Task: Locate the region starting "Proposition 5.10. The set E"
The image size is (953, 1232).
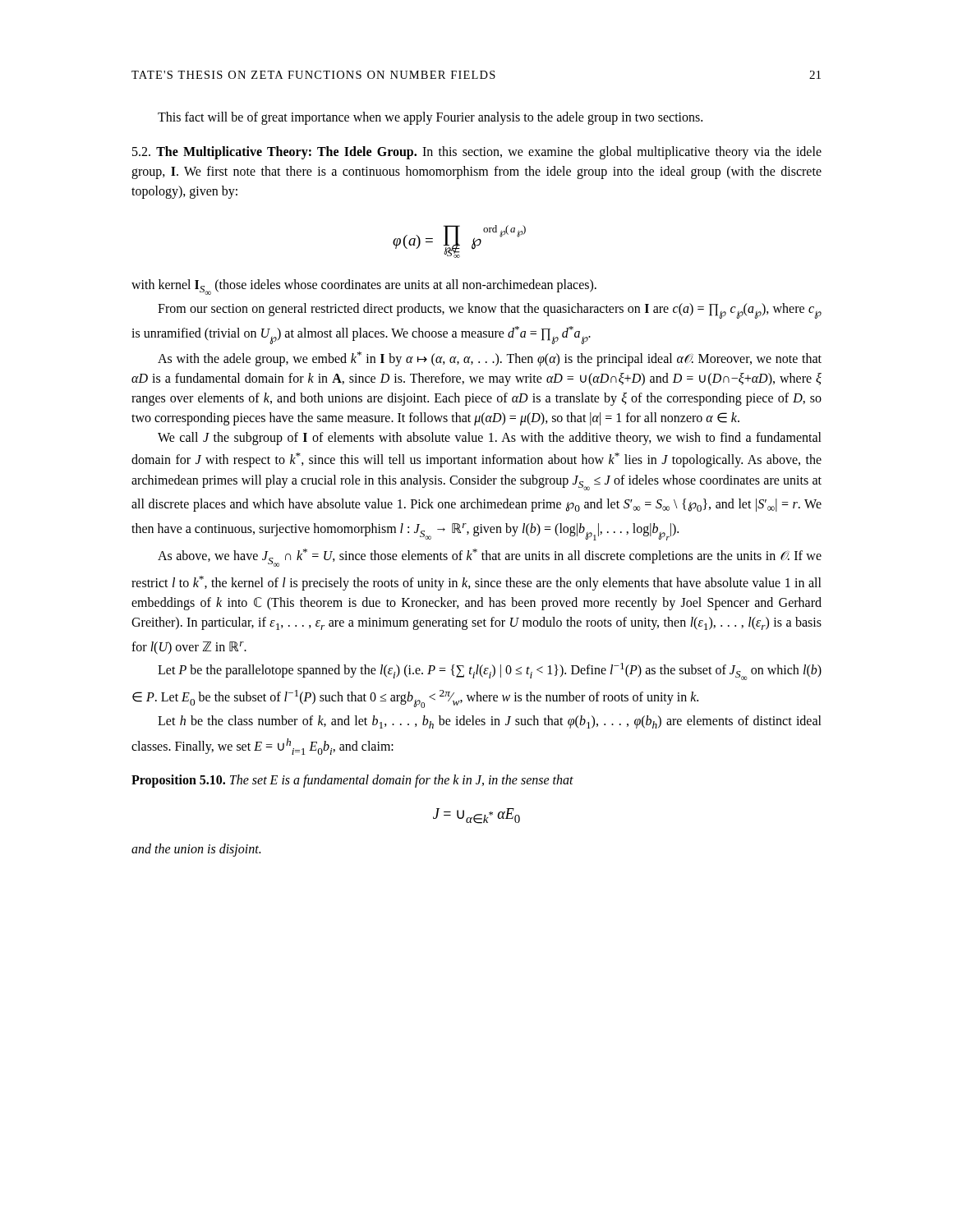Action: coord(476,780)
